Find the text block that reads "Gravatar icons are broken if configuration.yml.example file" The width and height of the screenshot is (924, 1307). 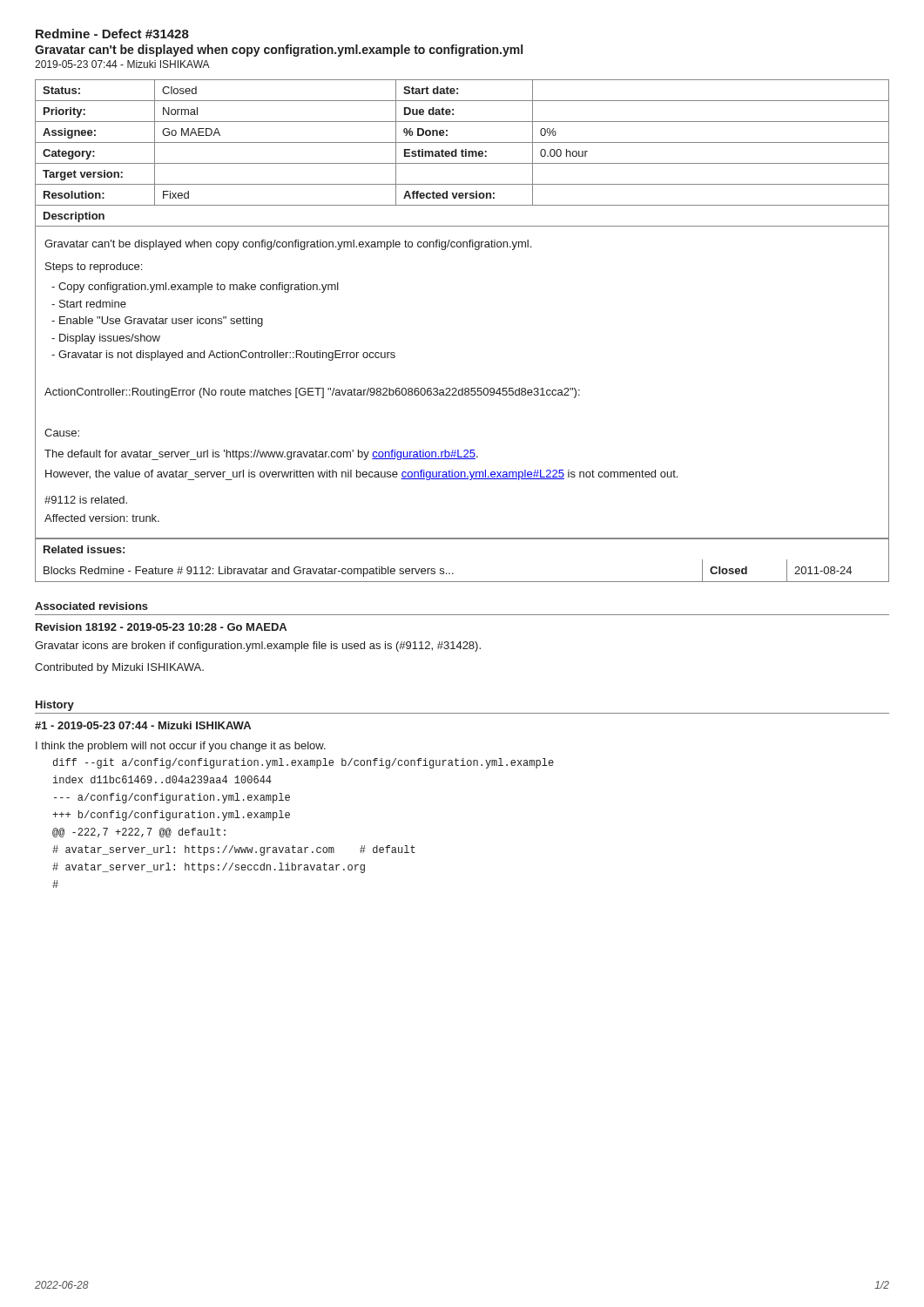click(x=462, y=645)
